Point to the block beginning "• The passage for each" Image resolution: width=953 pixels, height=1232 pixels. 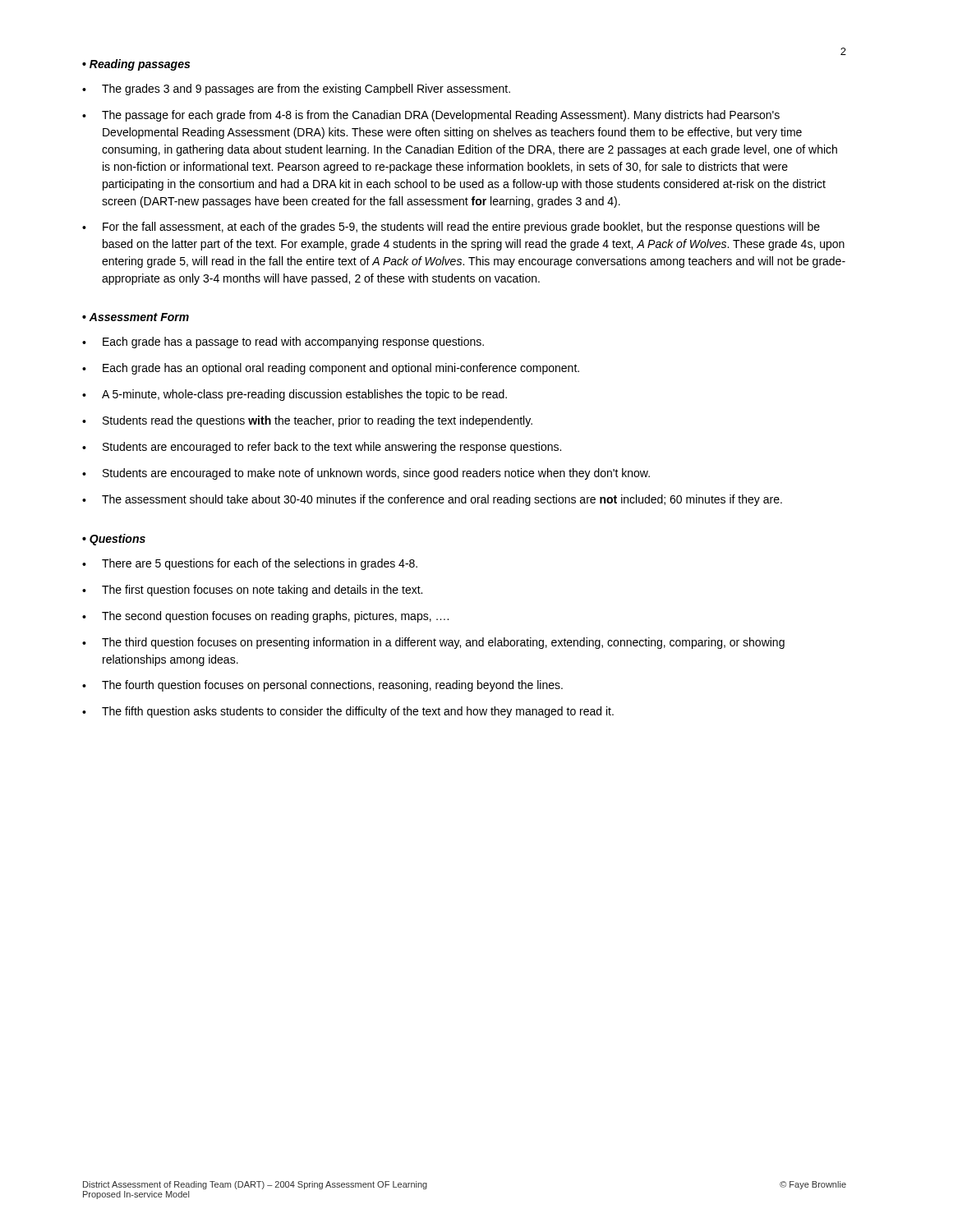[x=464, y=159]
